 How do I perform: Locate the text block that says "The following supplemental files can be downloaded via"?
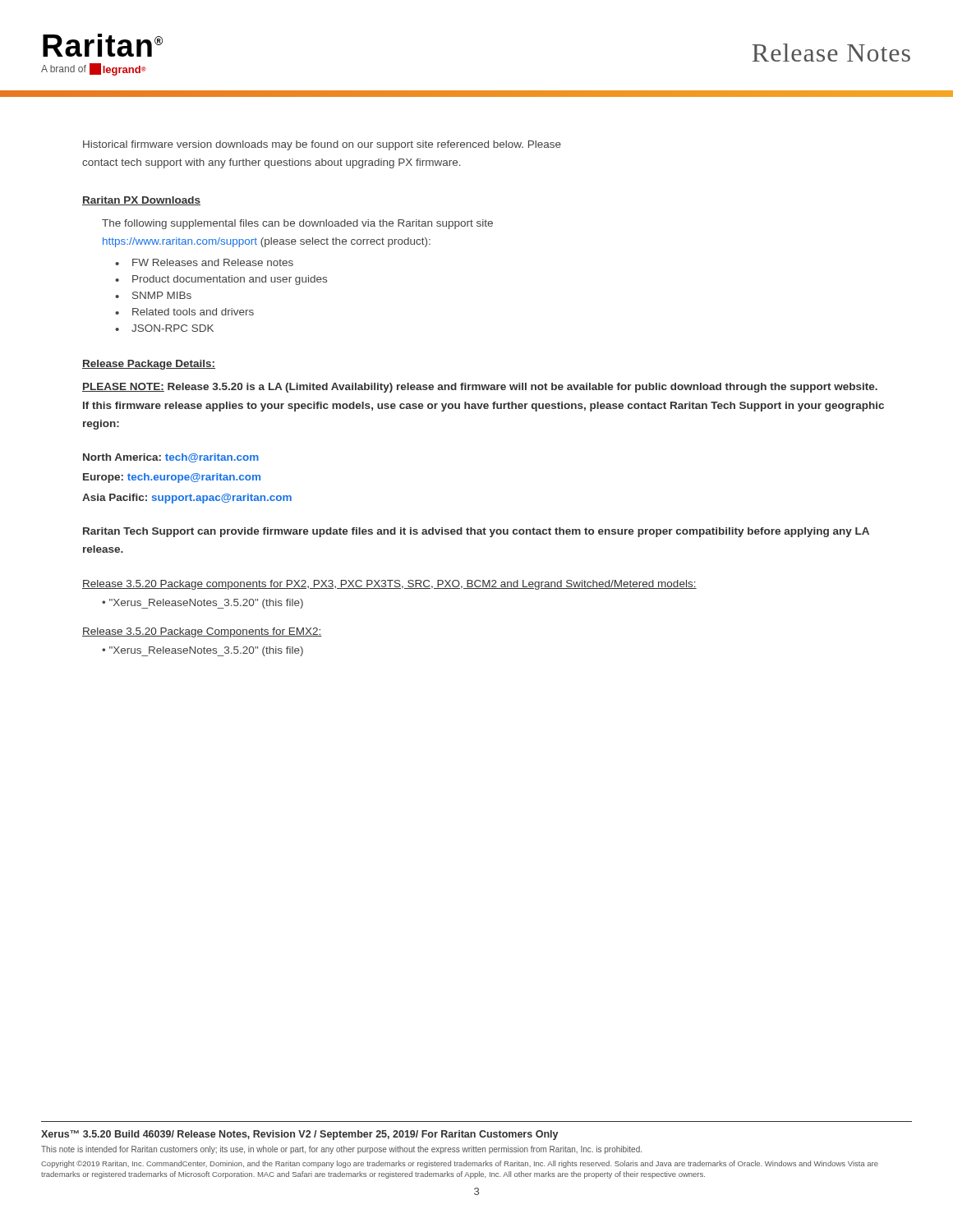point(298,232)
